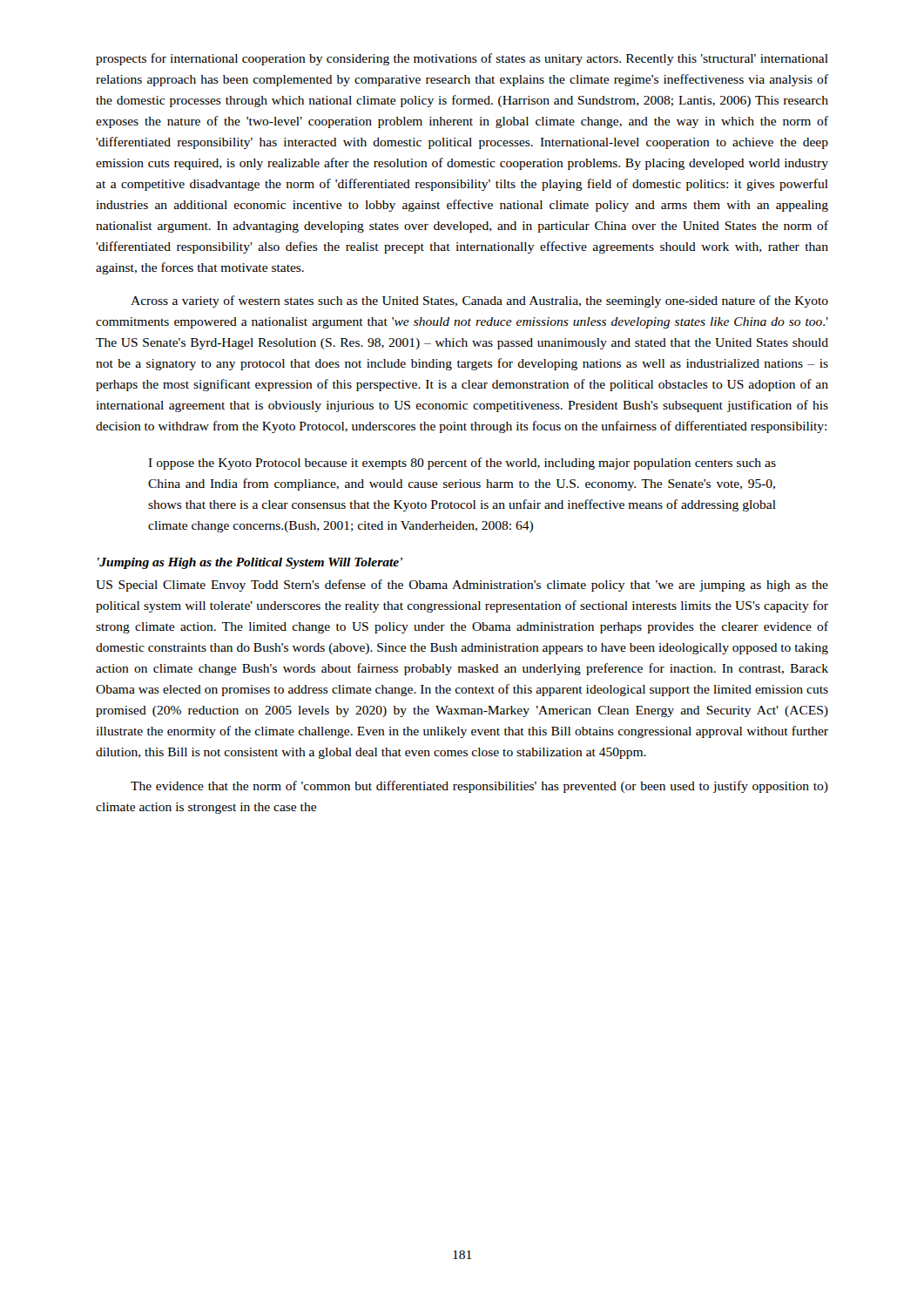Viewport: 924px width, 1307px height.
Task: Find the block starting "Across a variety"
Action: click(x=462, y=363)
